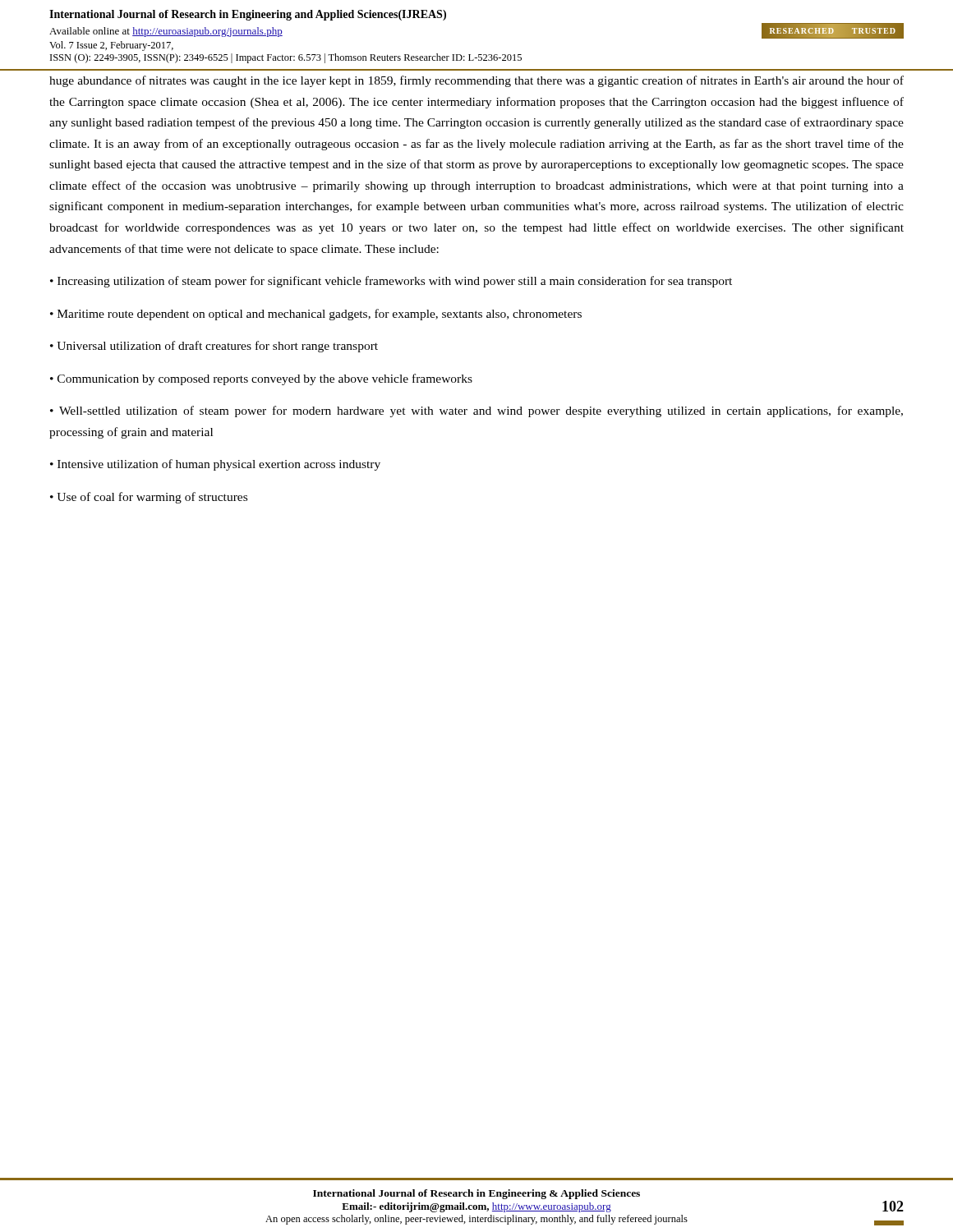
Task: Select the element starting "• Maritime route dependent on optical and mechanical"
Action: click(x=316, y=313)
